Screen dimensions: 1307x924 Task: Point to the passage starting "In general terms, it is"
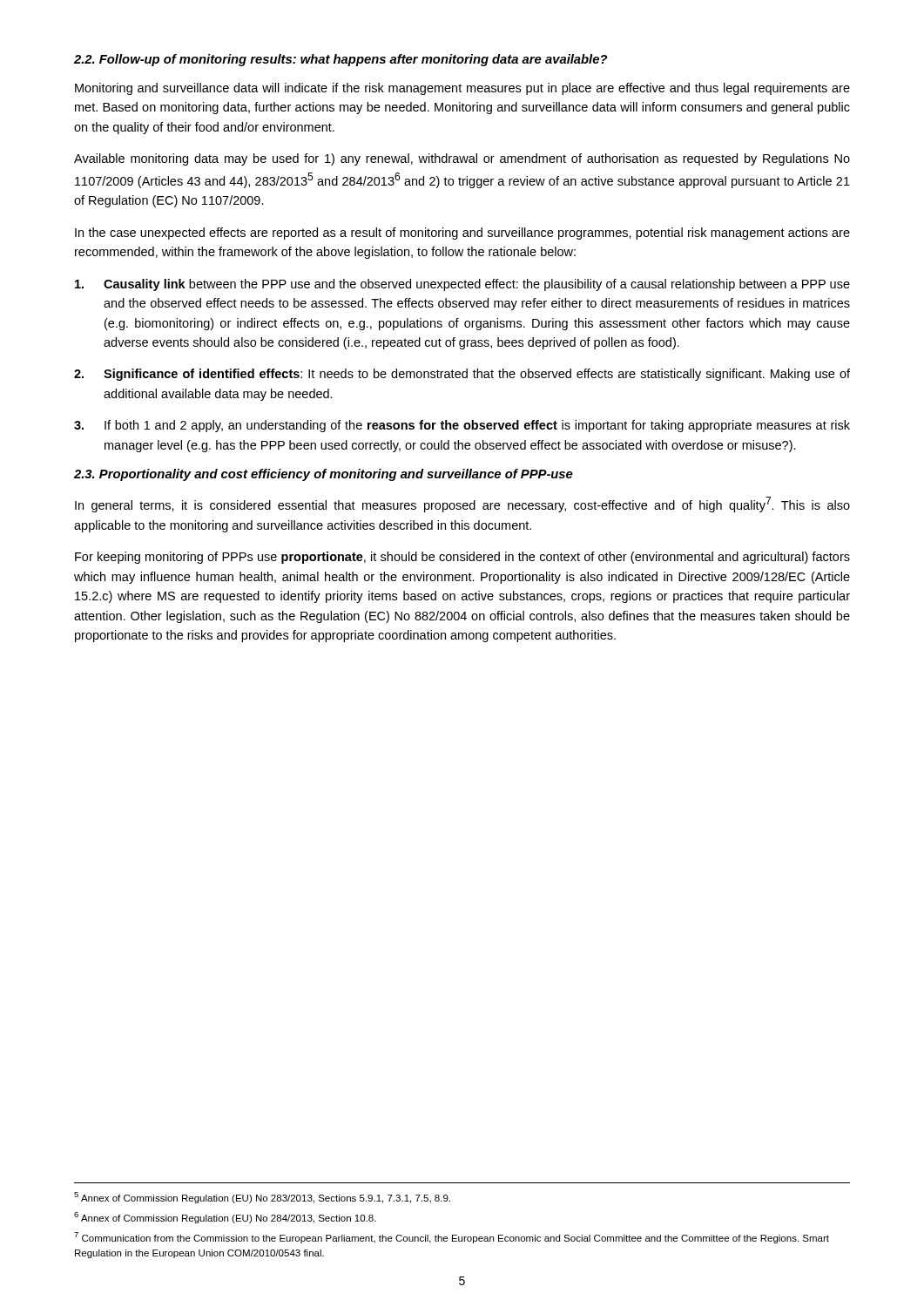(462, 514)
